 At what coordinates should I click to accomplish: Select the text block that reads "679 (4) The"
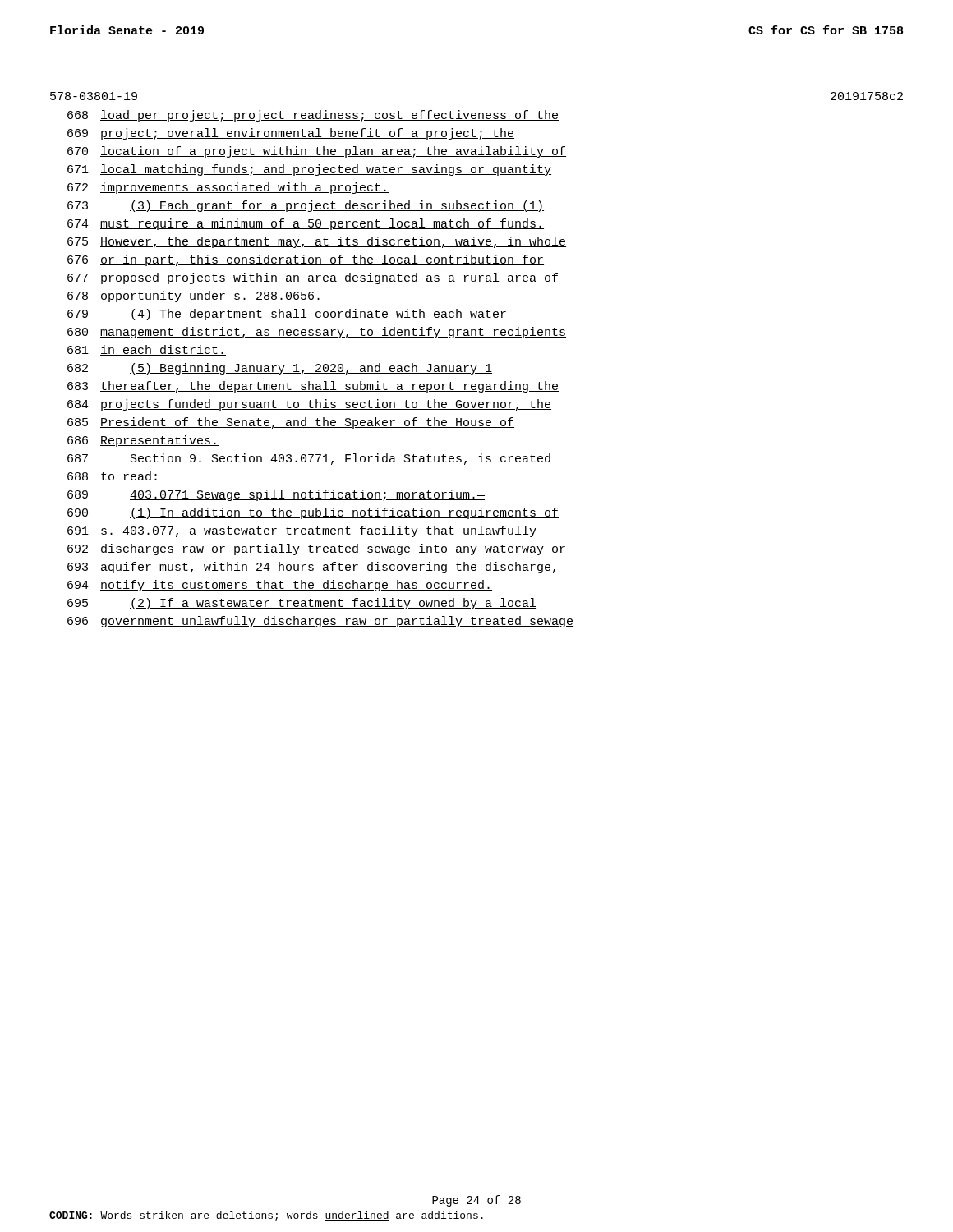476,315
